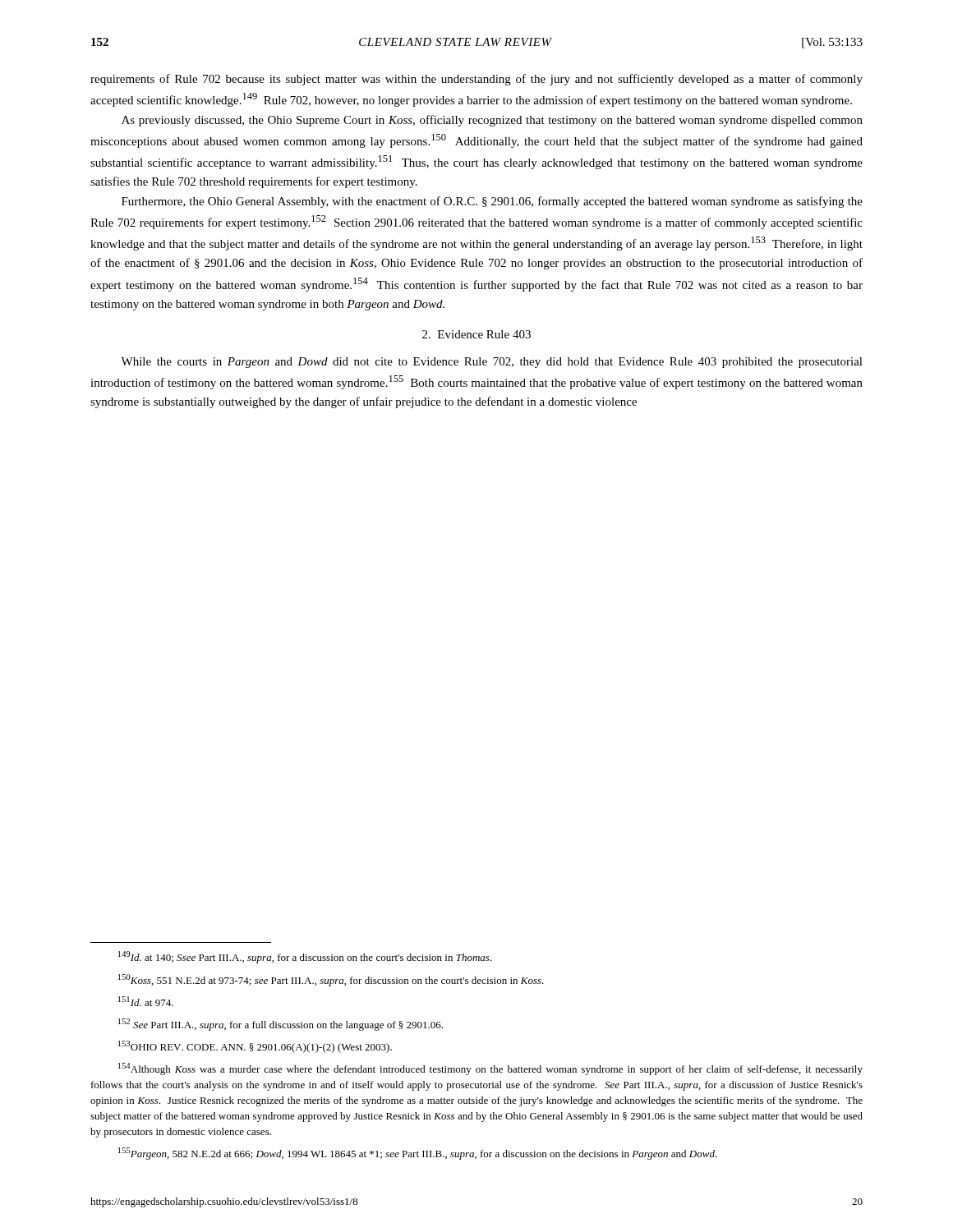Click on the passage starting "153OHIO REV. CODE. ANN. § 2901.06(A)(1)-(2) (West"
Image resolution: width=953 pixels, height=1232 pixels.
click(x=255, y=1046)
